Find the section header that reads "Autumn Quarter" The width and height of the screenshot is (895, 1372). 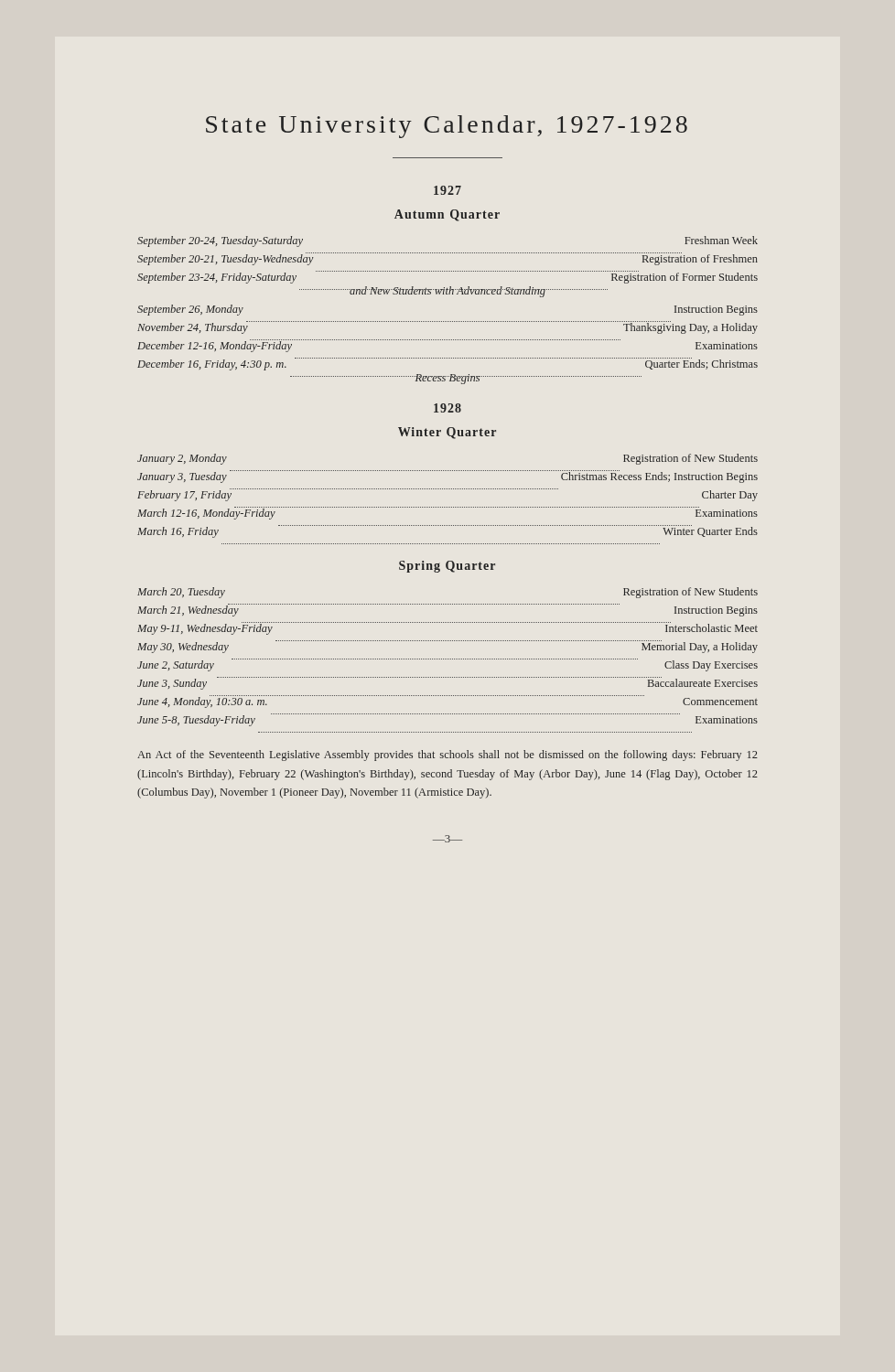coord(448,214)
